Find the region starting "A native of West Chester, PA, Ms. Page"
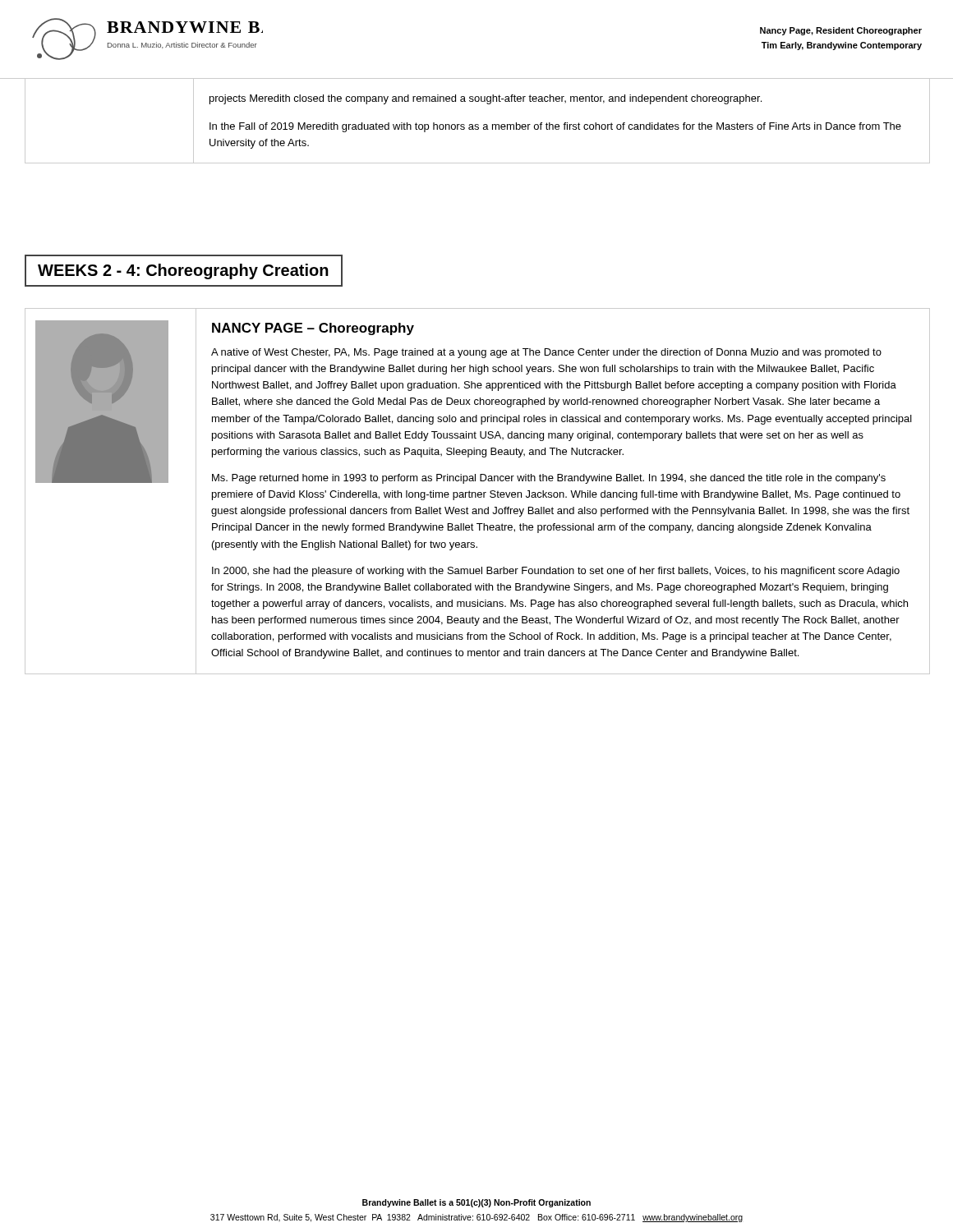This screenshot has height=1232, width=953. (562, 402)
